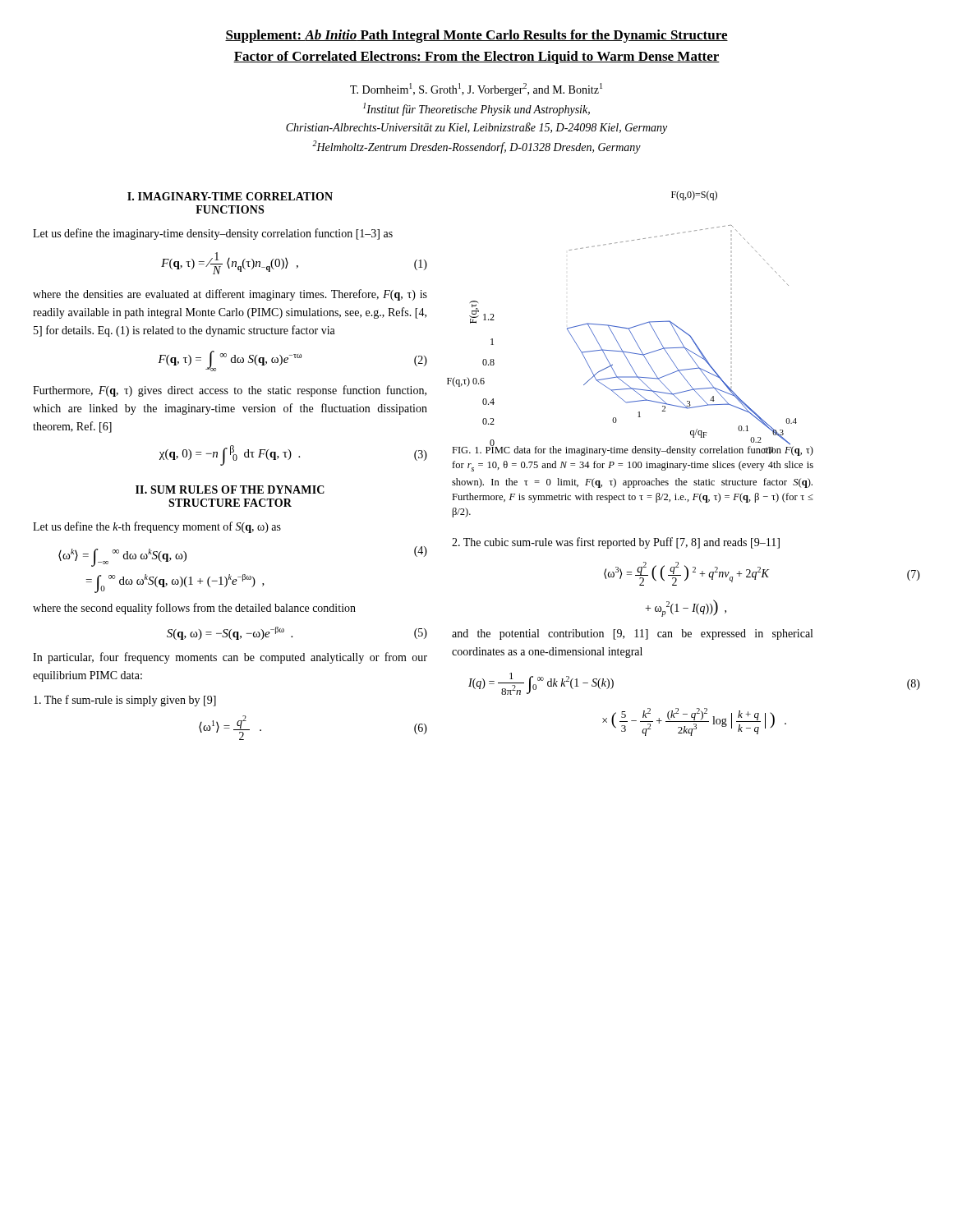Find the block on this page that starts "T. Dornheim1, S. Groth1, J. Vorberger2,"
The image size is (953, 1232).
tap(476, 118)
